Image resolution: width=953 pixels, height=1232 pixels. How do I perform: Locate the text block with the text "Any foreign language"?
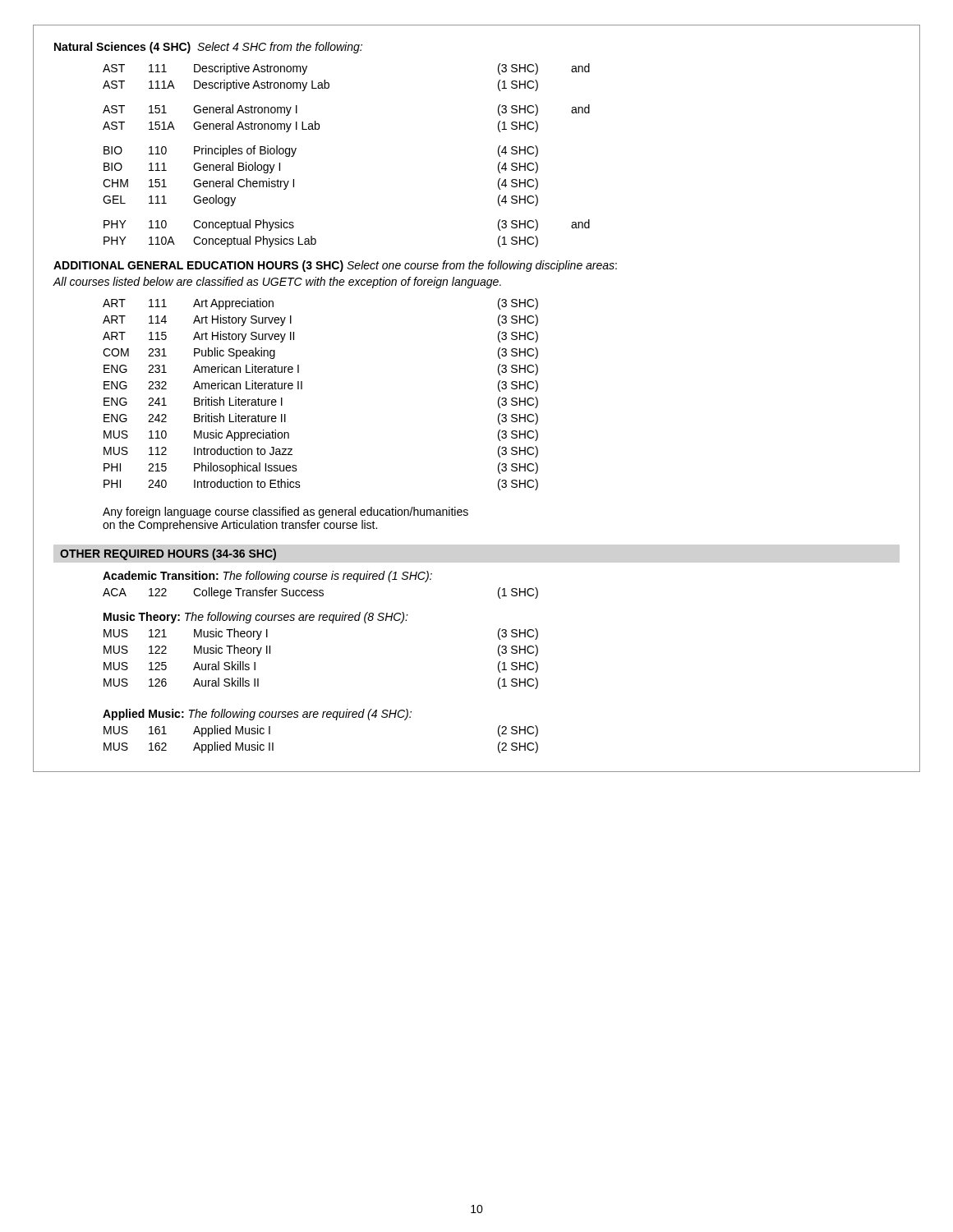click(x=286, y=518)
